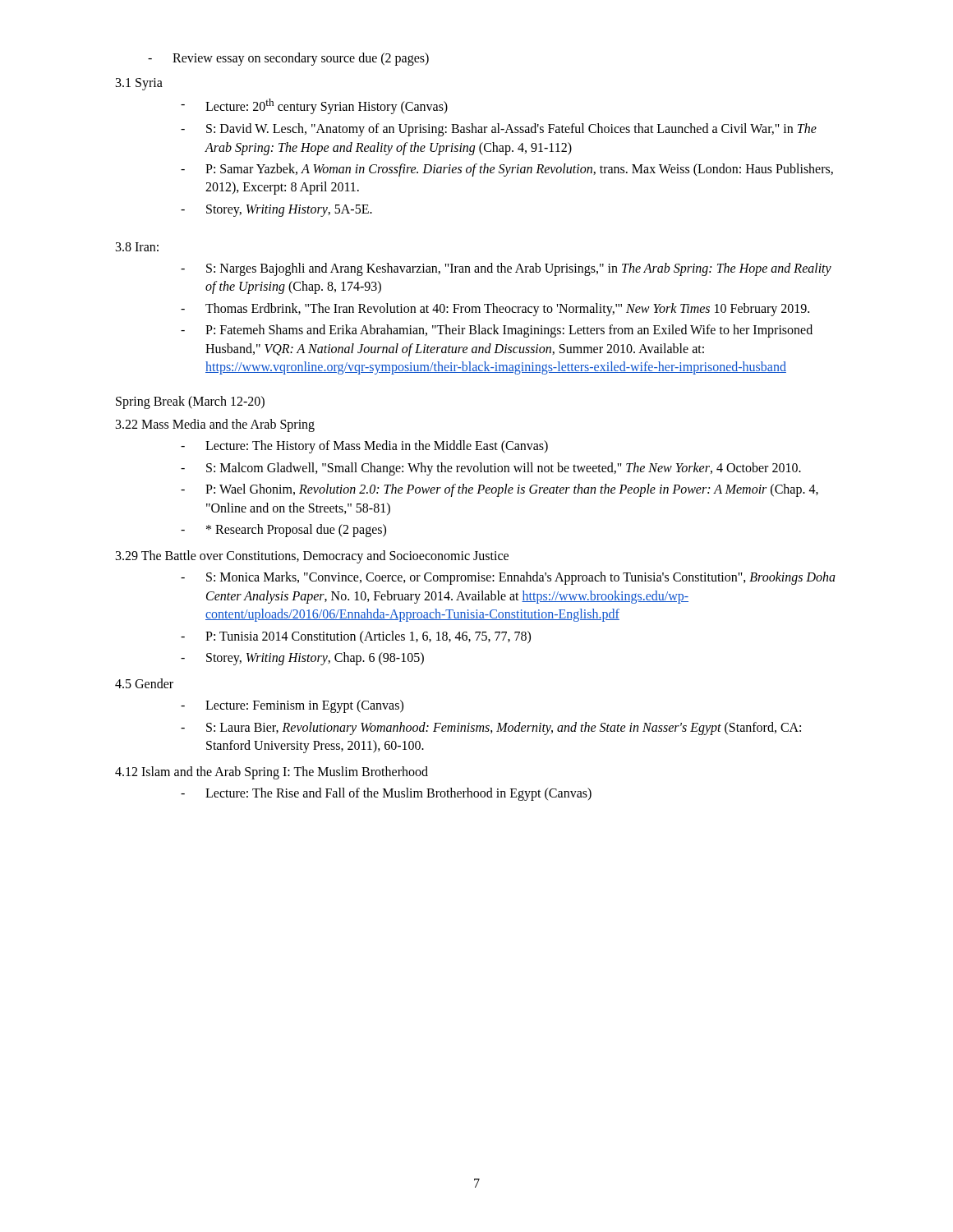Find the list item that reads "- Lecture: The History"
953x1232 pixels.
[365, 446]
